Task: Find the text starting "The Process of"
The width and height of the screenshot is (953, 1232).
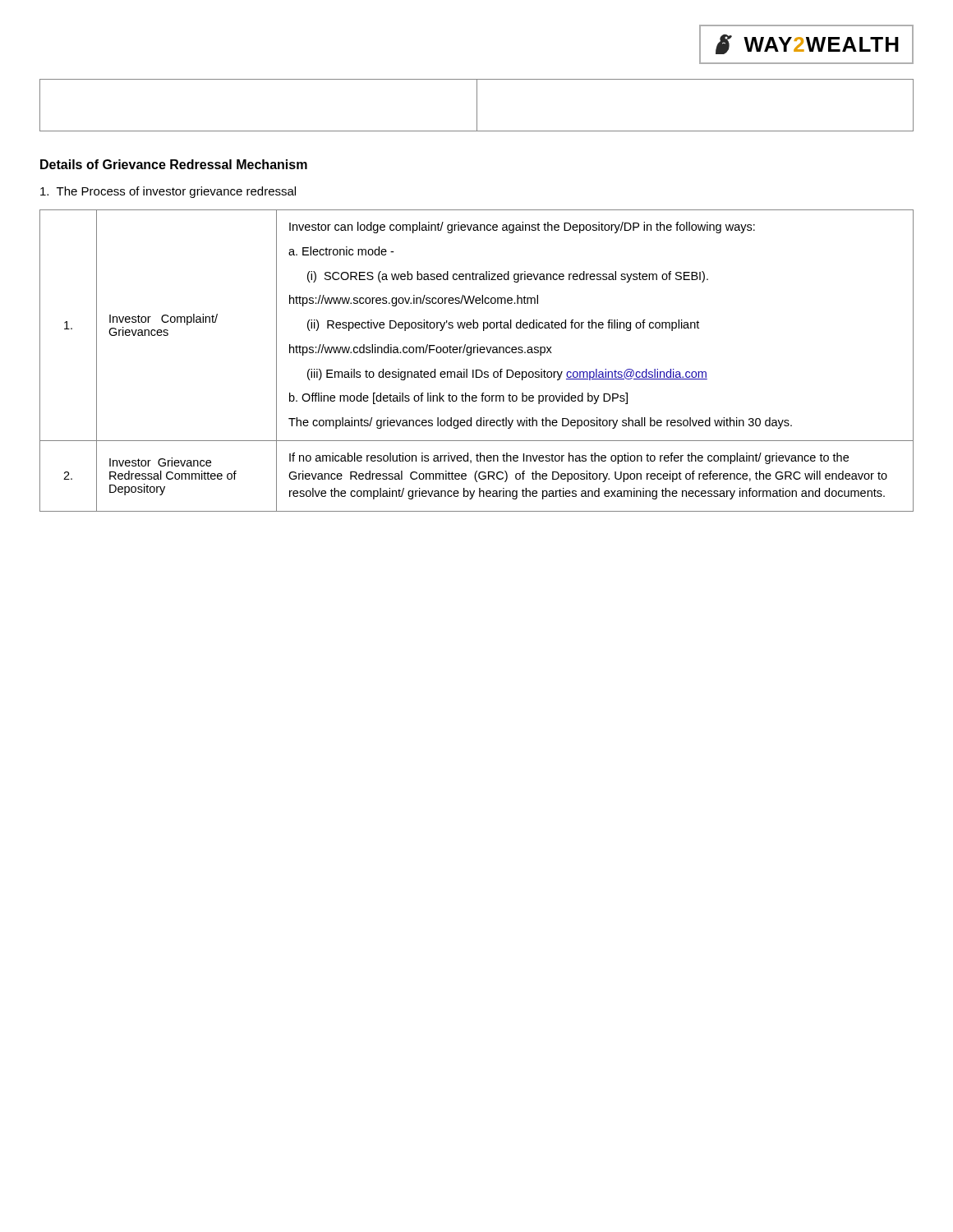Action: tap(168, 191)
